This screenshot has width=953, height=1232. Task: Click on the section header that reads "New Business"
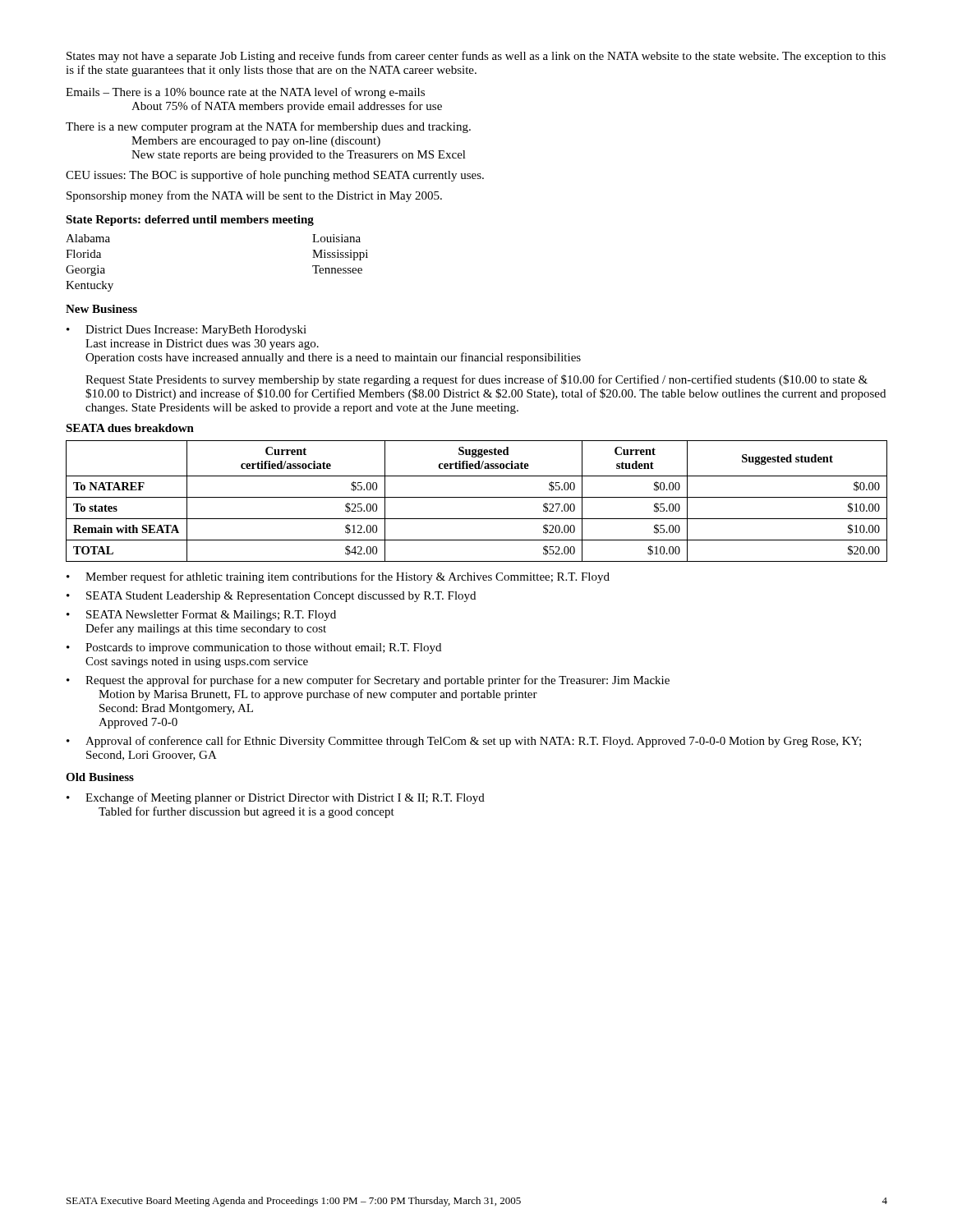click(x=102, y=309)
